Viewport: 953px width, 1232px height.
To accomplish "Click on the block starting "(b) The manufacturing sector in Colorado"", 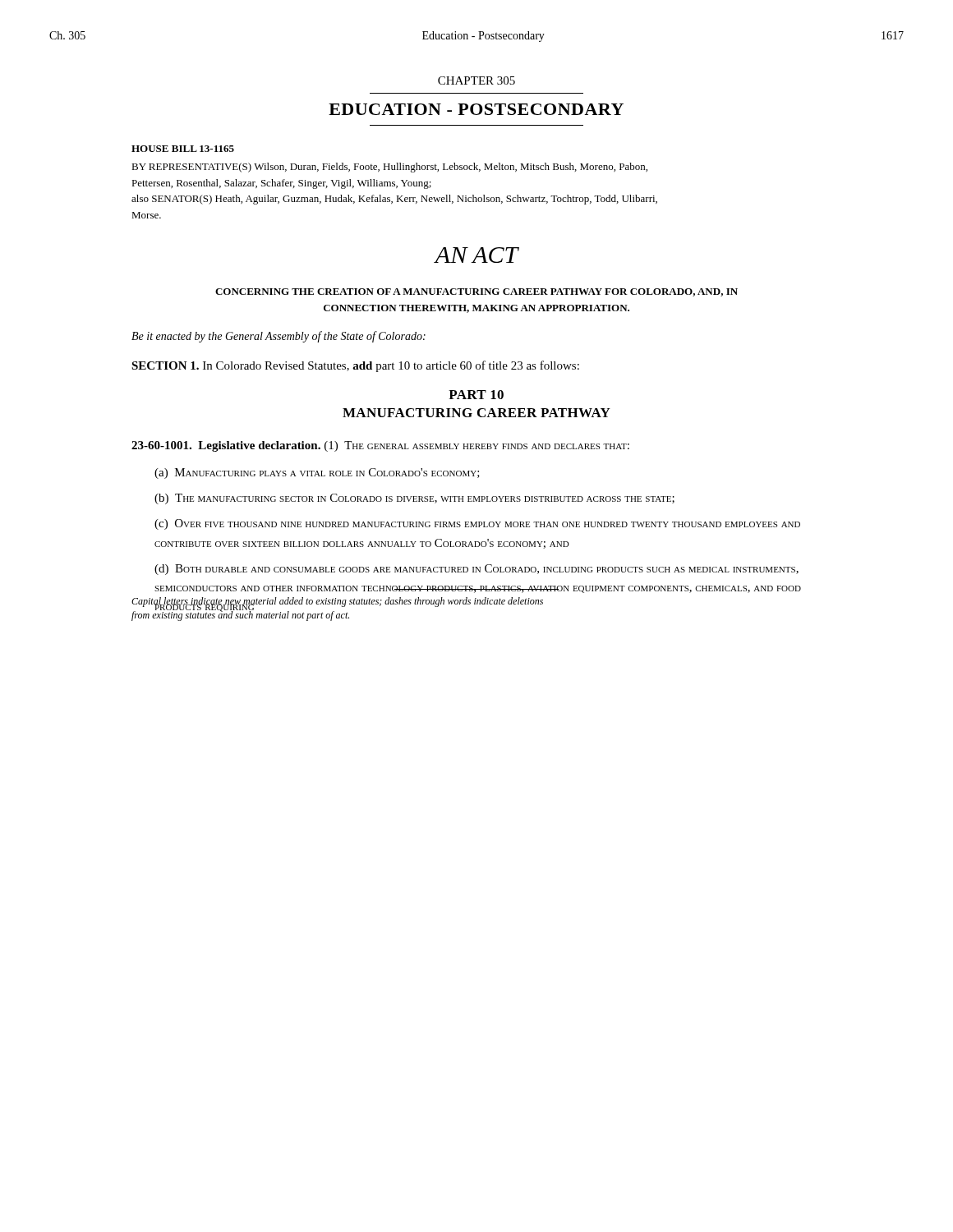I will pyautogui.click(x=415, y=498).
